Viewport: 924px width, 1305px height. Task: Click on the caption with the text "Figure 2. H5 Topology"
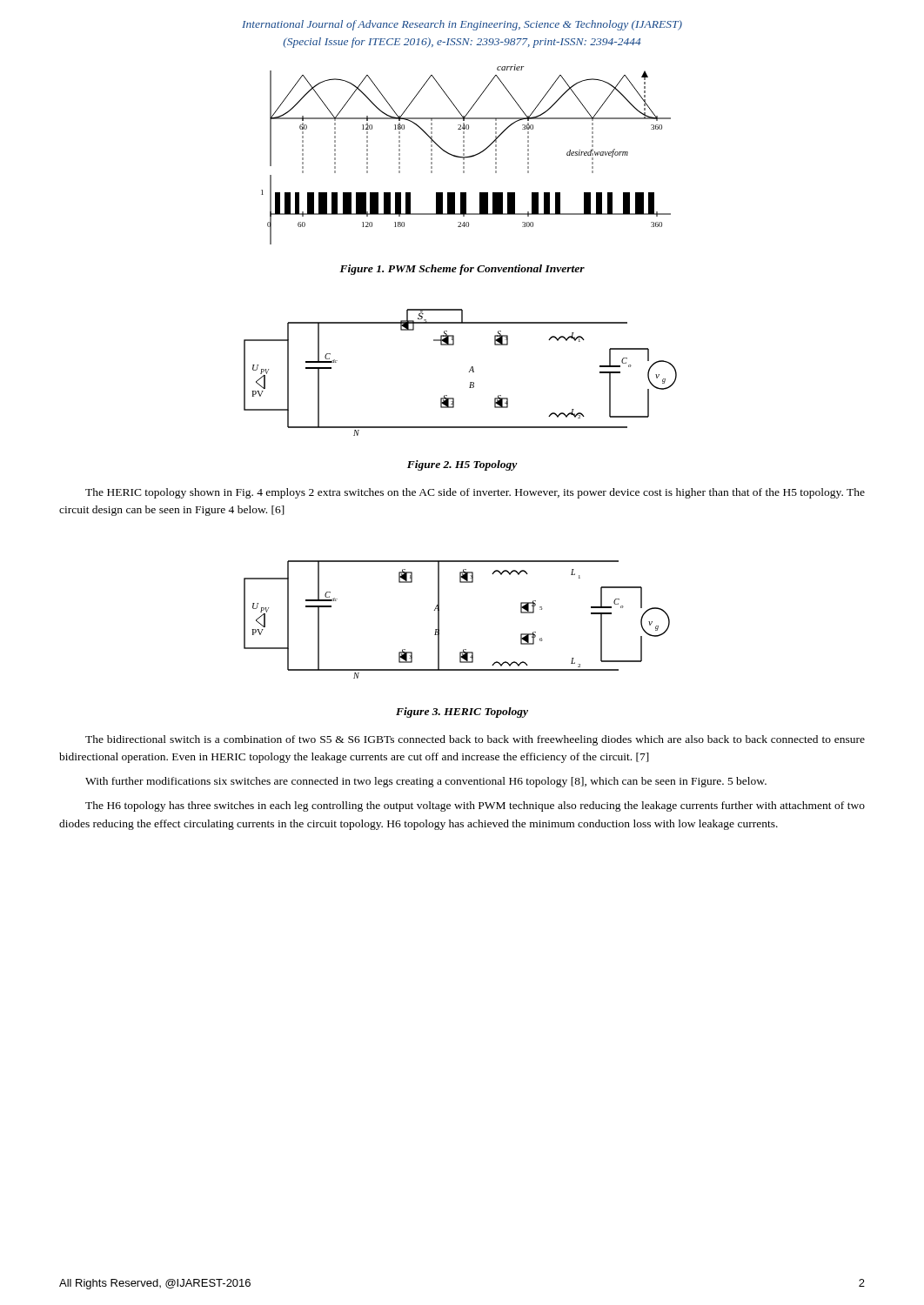(x=462, y=464)
